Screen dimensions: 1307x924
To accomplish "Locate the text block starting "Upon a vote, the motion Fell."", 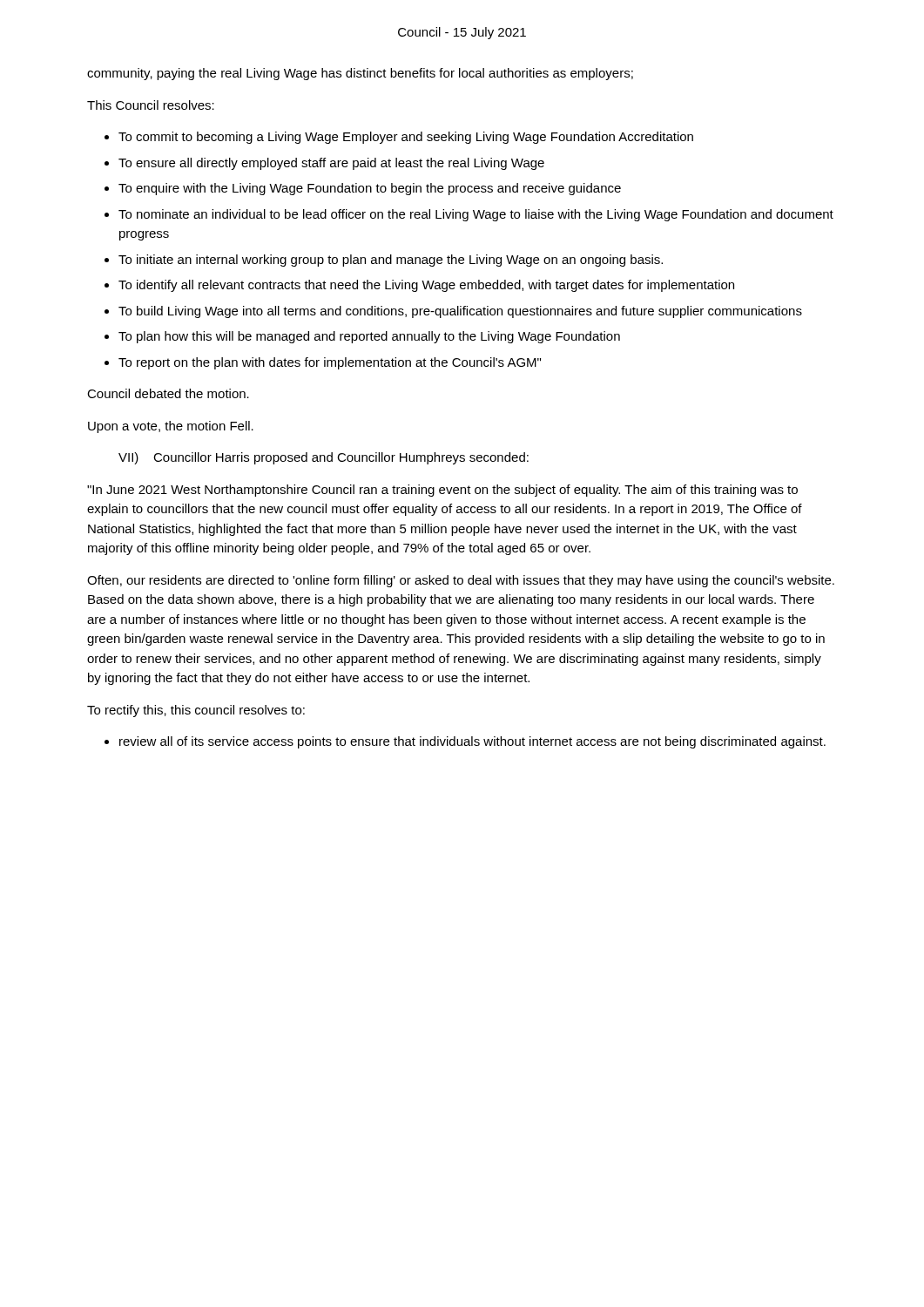I will (171, 425).
